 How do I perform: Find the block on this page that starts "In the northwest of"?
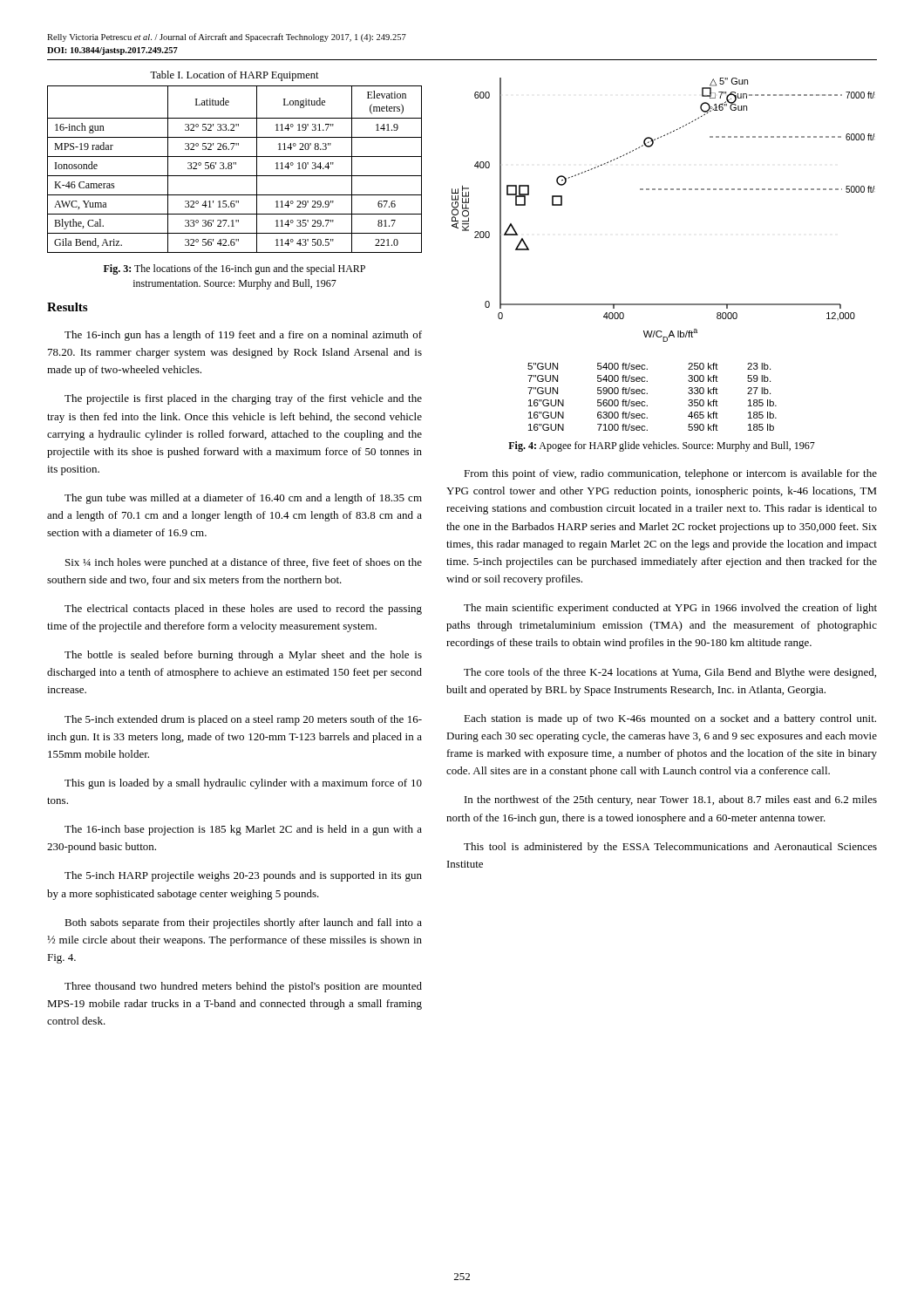point(662,808)
